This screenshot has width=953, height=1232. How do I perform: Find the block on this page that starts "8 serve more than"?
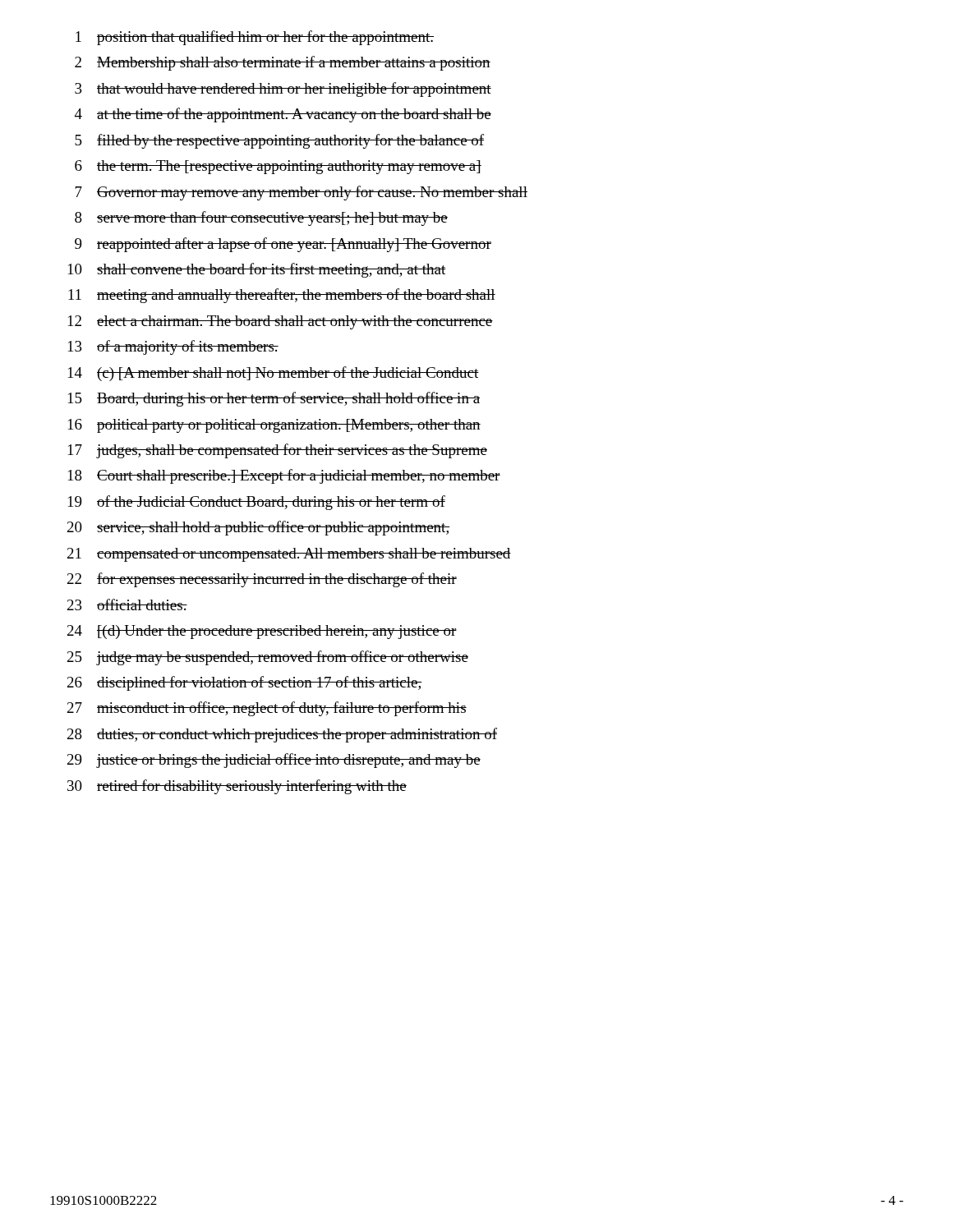coord(261,218)
